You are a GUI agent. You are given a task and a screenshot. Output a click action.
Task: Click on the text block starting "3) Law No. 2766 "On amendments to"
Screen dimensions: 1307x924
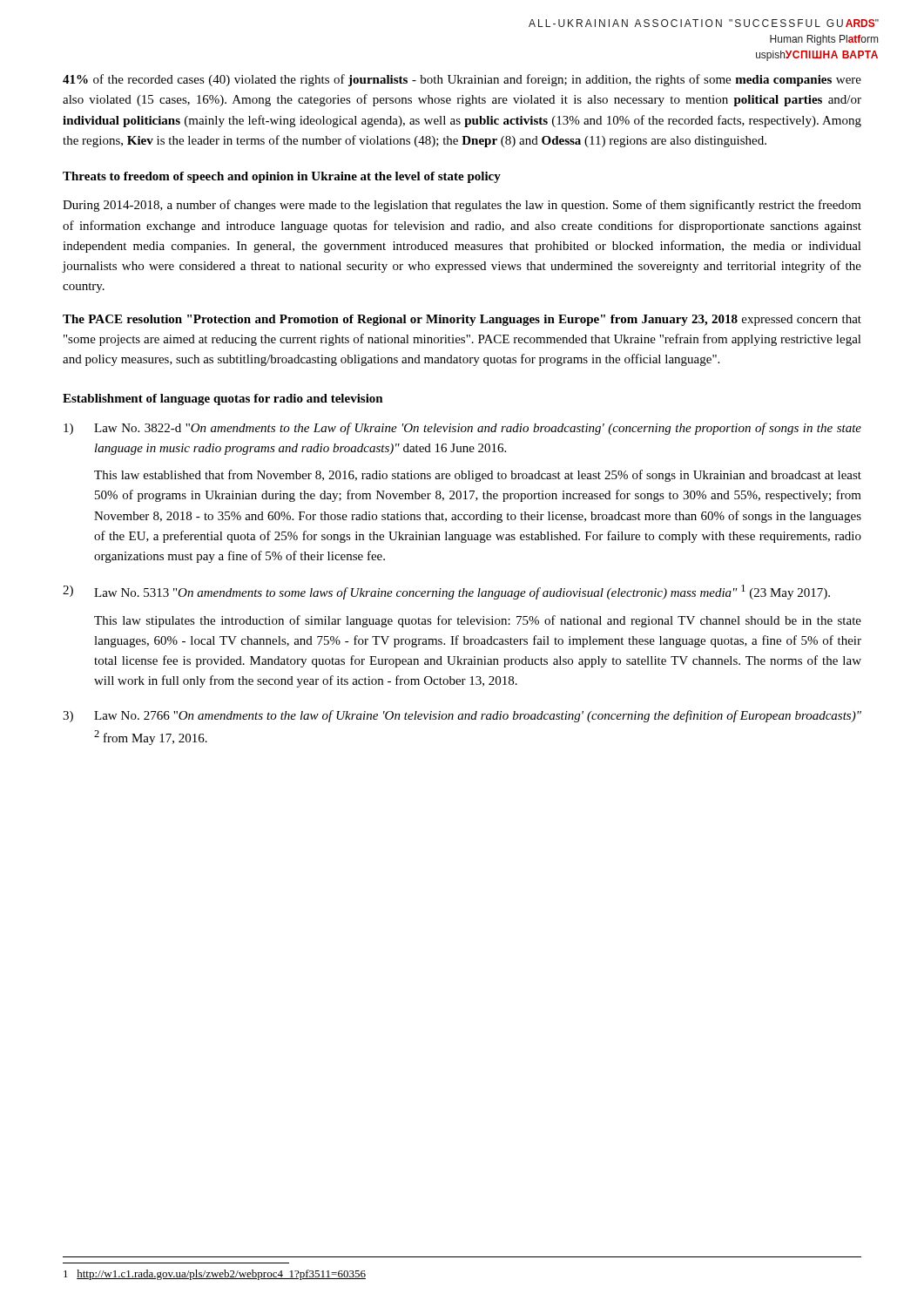point(462,727)
